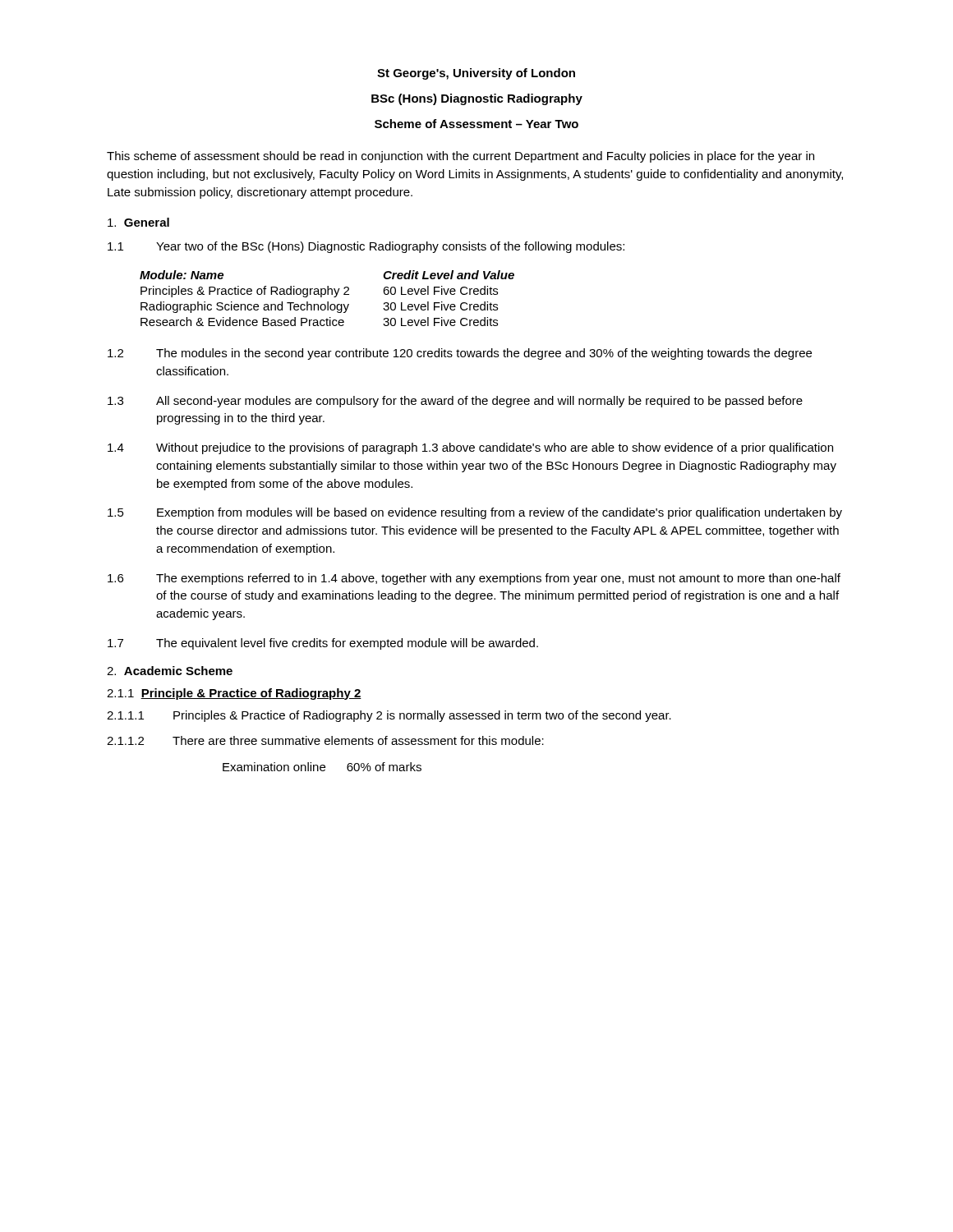Point to the element starting "Scheme of Assessment"
This screenshot has height=1232, width=953.
click(x=476, y=124)
